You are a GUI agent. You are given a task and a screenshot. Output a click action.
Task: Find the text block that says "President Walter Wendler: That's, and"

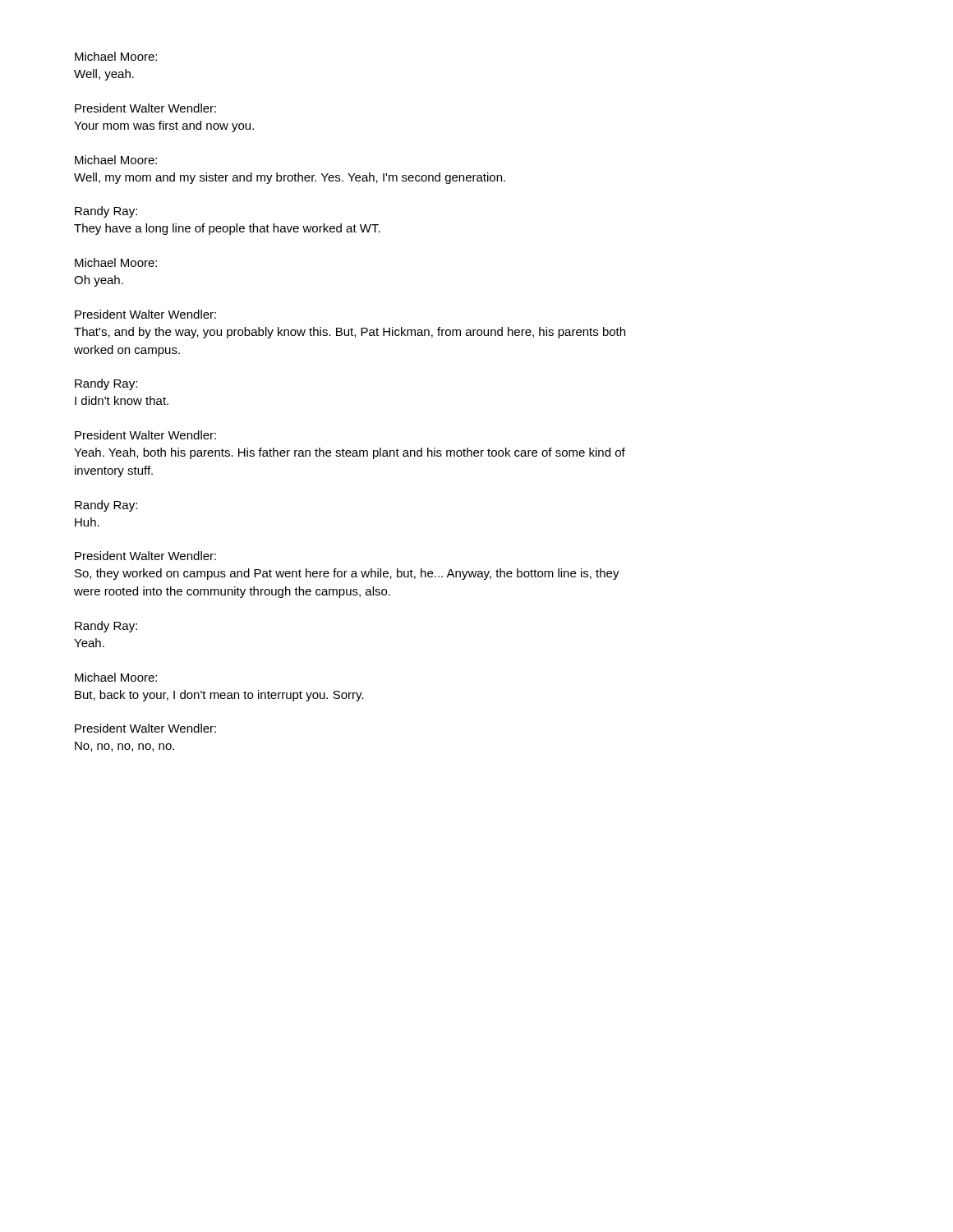point(361,333)
